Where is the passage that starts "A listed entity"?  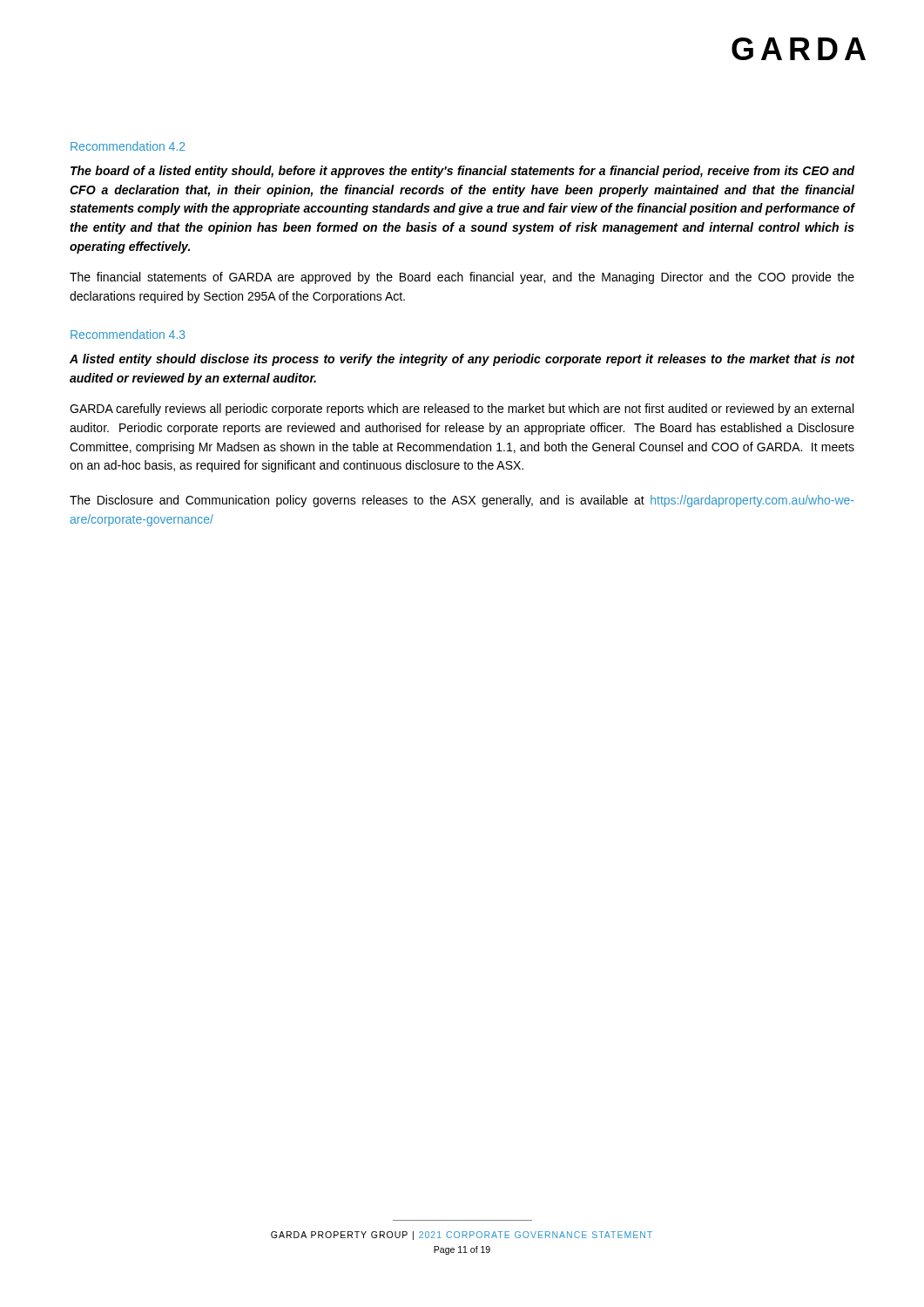click(x=462, y=368)
